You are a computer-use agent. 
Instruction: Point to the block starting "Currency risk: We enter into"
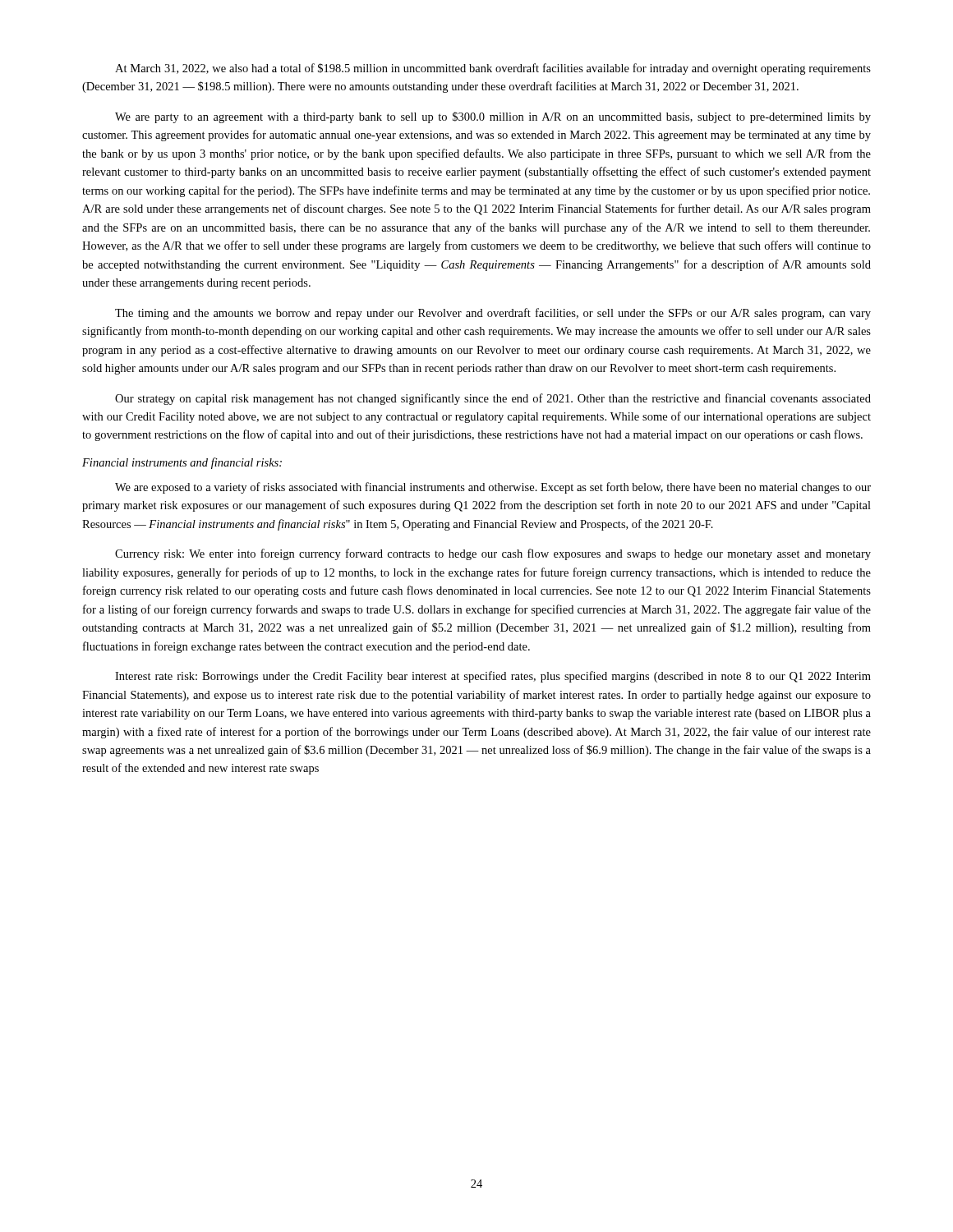476,600
